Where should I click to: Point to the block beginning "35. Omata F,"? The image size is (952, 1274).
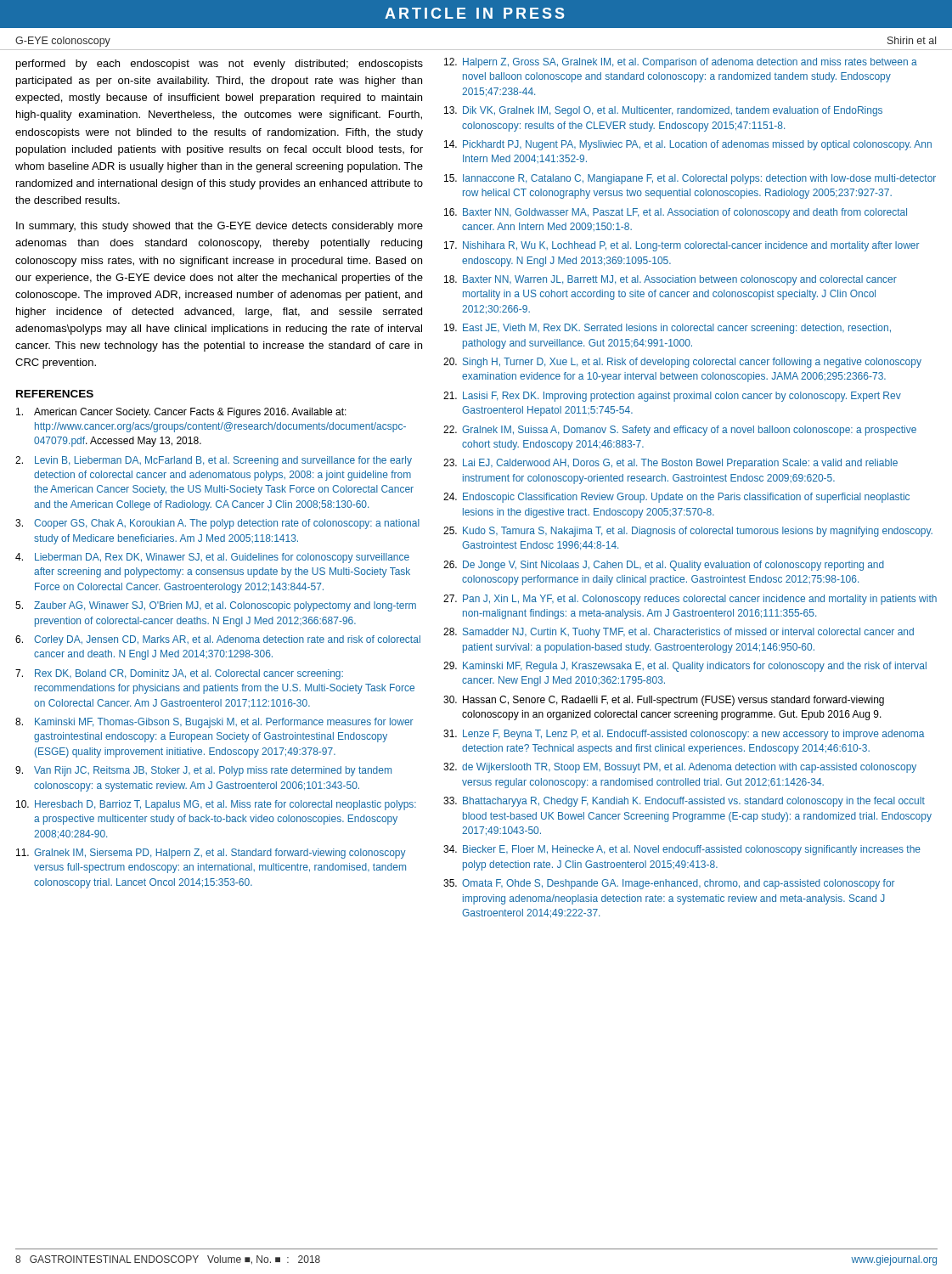690,899
